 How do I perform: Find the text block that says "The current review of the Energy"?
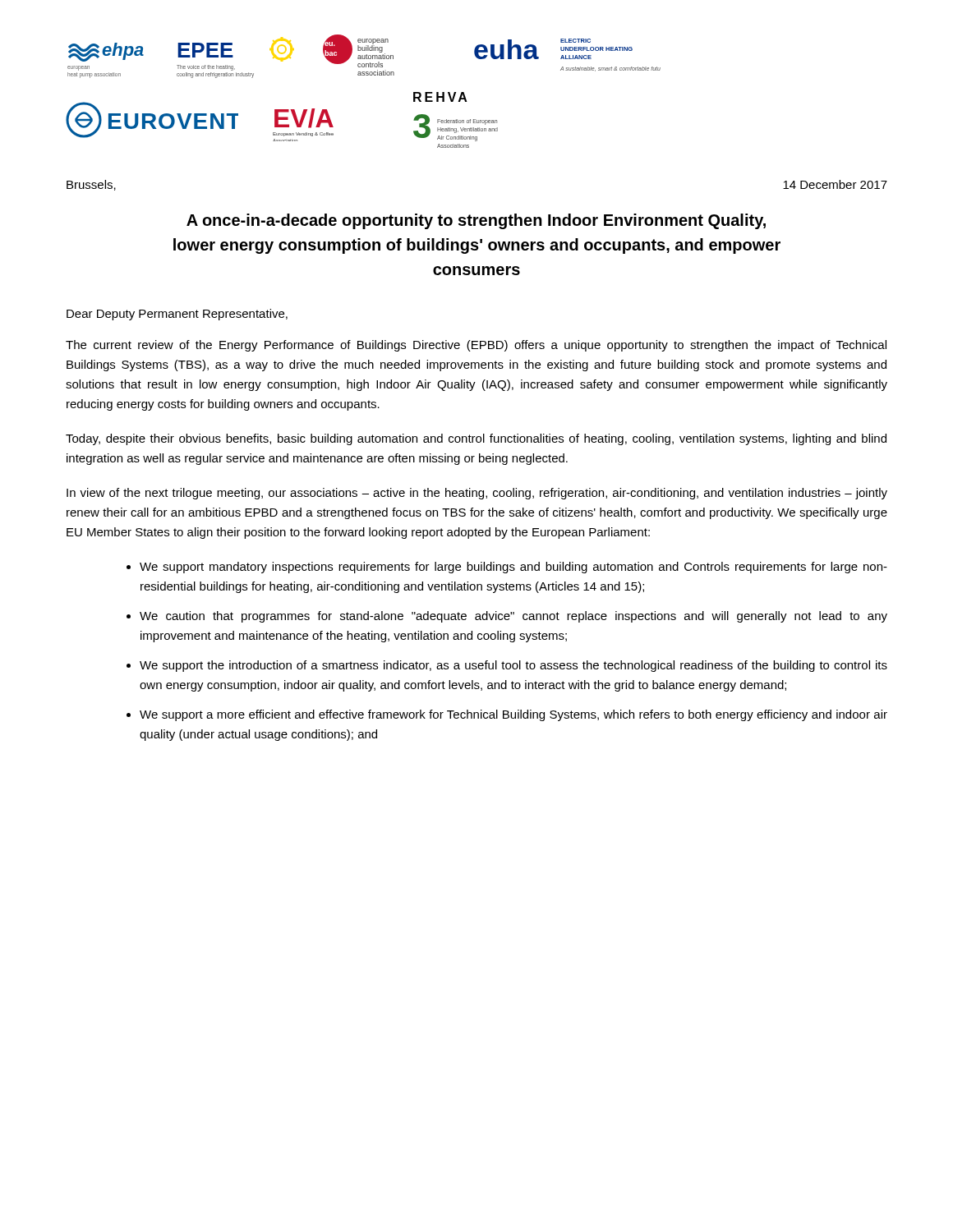click(x=476, y=374)
